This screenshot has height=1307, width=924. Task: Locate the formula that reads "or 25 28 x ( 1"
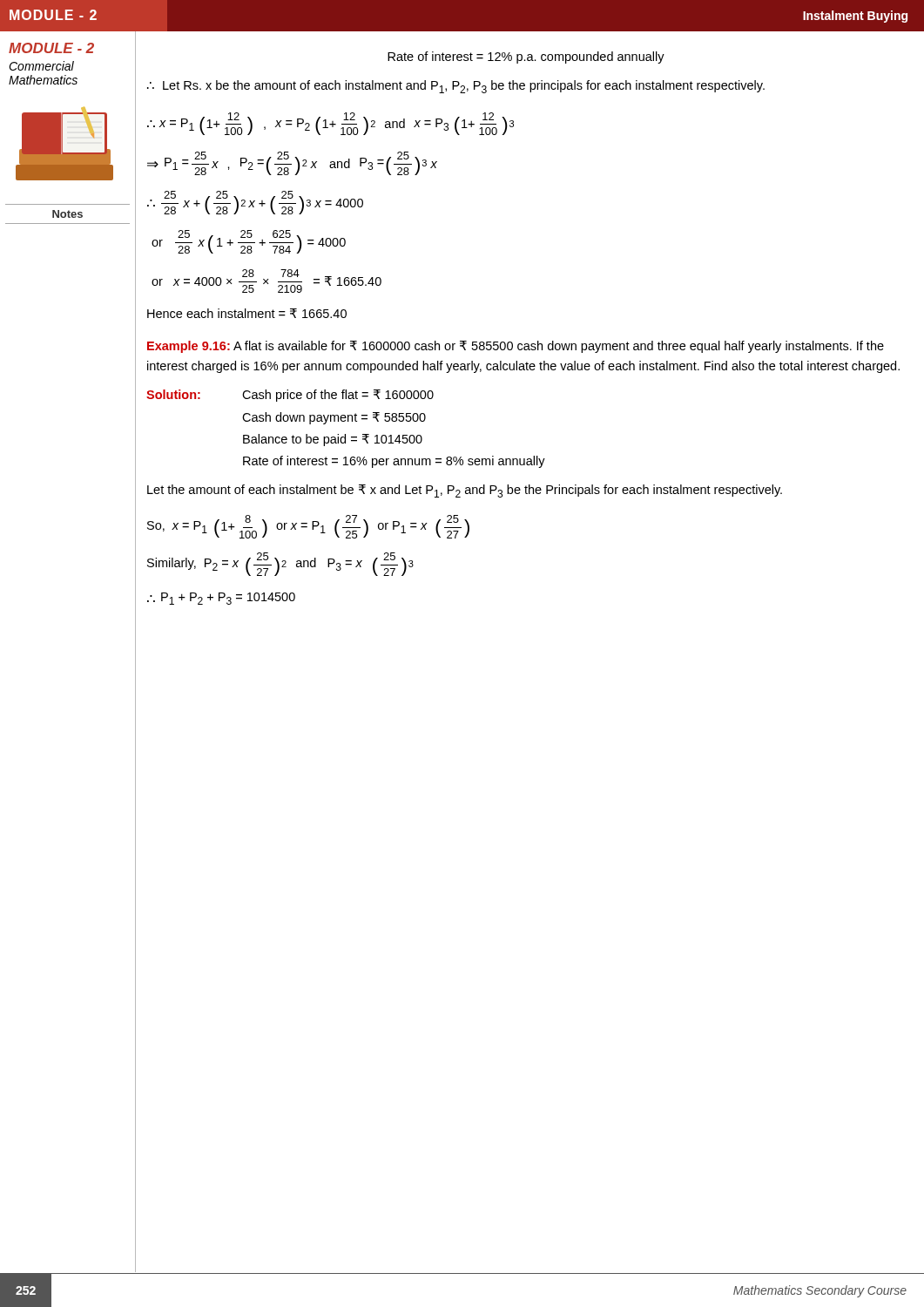(249, 243)
